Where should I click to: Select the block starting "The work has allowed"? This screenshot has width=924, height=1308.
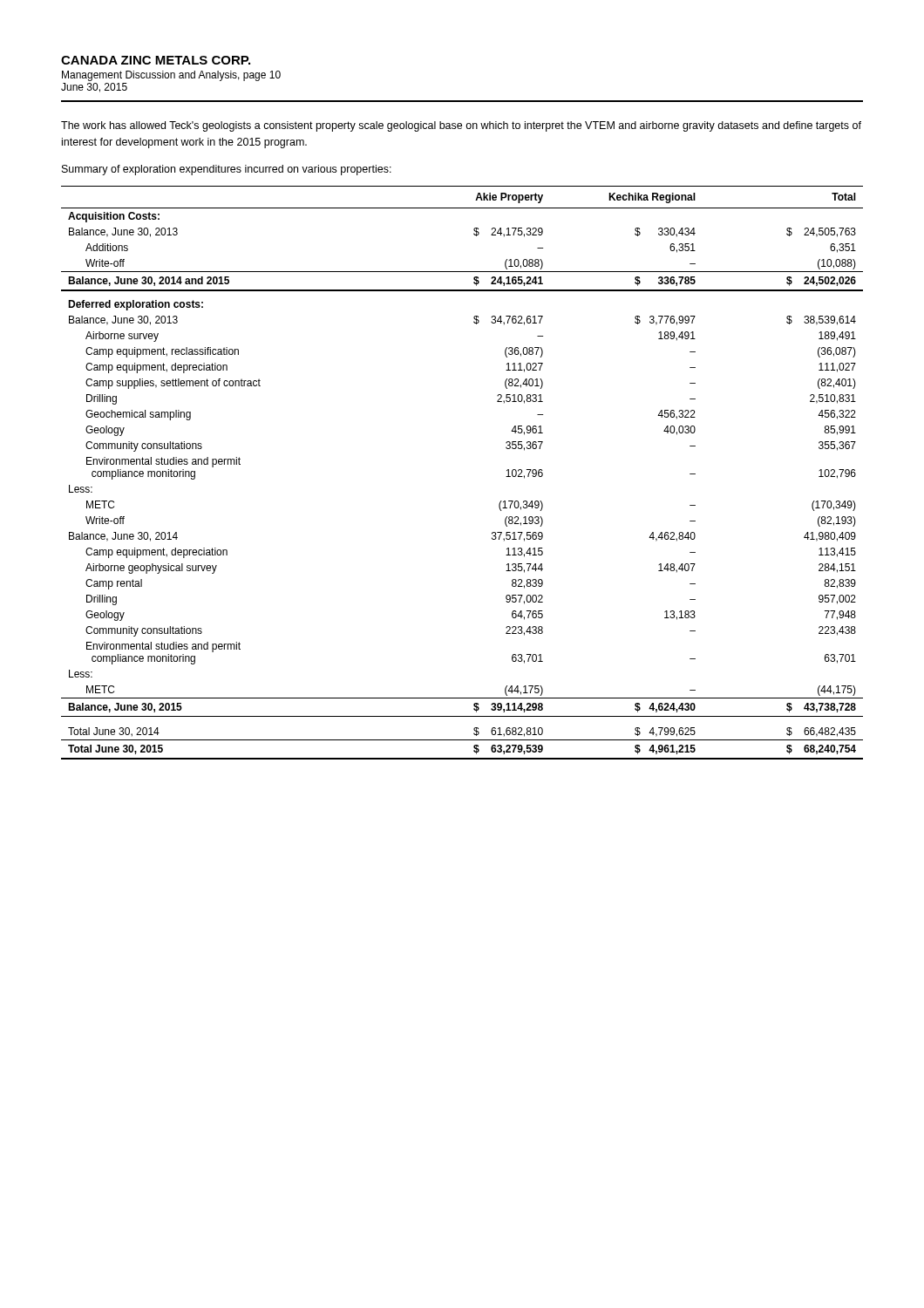point(461,134)
